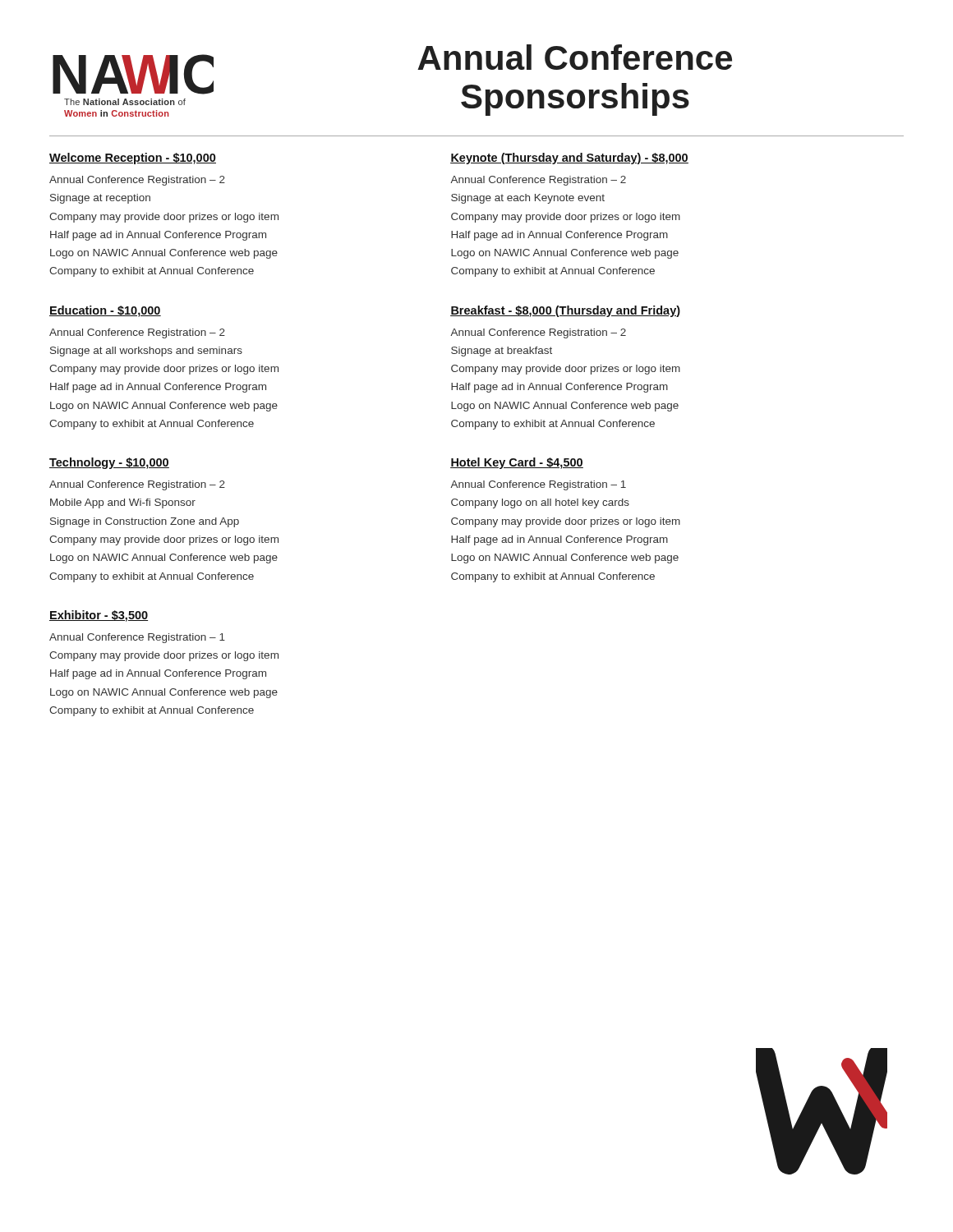Locate the region starting "Signage at each"

(528, 198)
